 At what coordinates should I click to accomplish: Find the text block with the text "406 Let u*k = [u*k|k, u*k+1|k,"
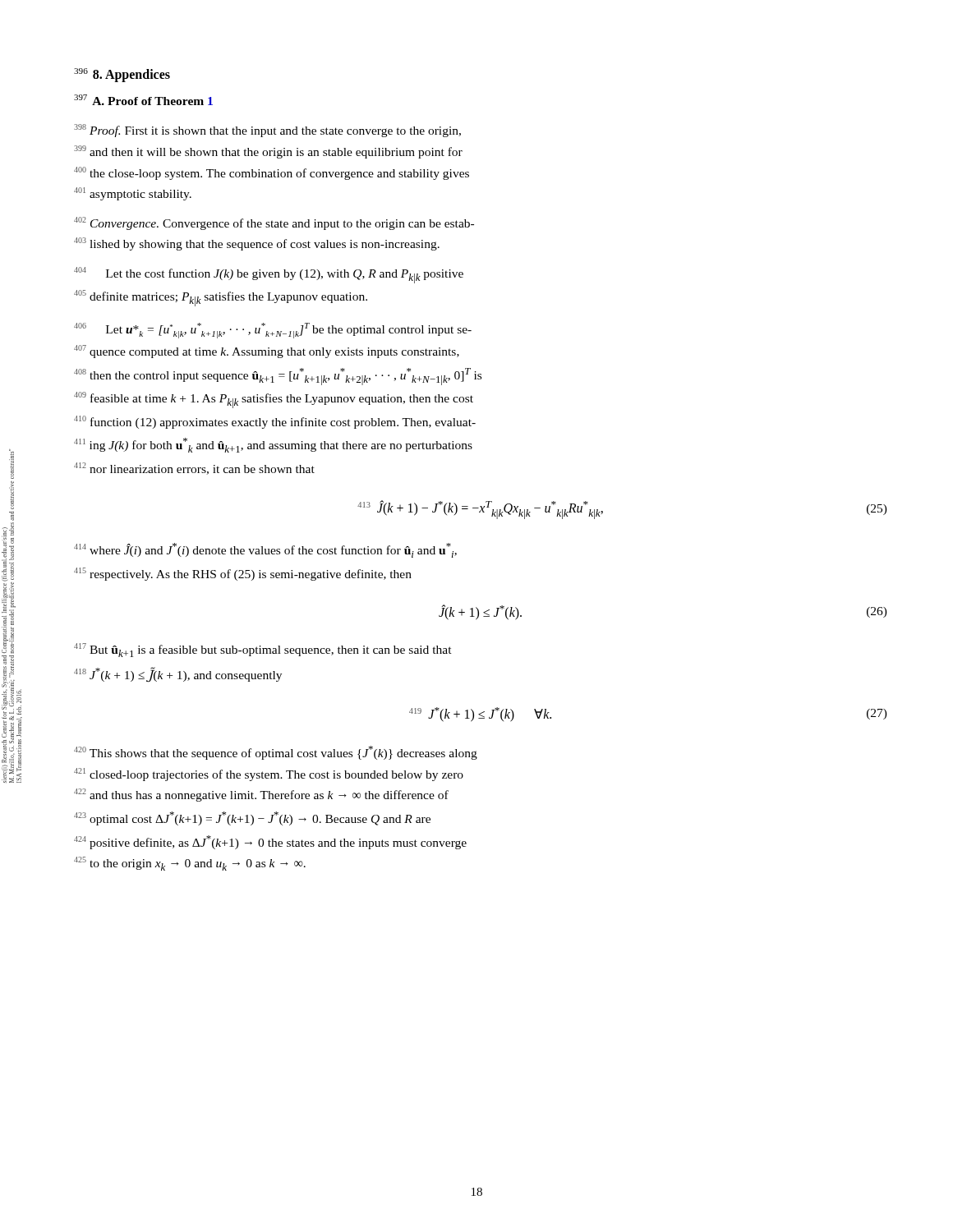tap(481, 398)
